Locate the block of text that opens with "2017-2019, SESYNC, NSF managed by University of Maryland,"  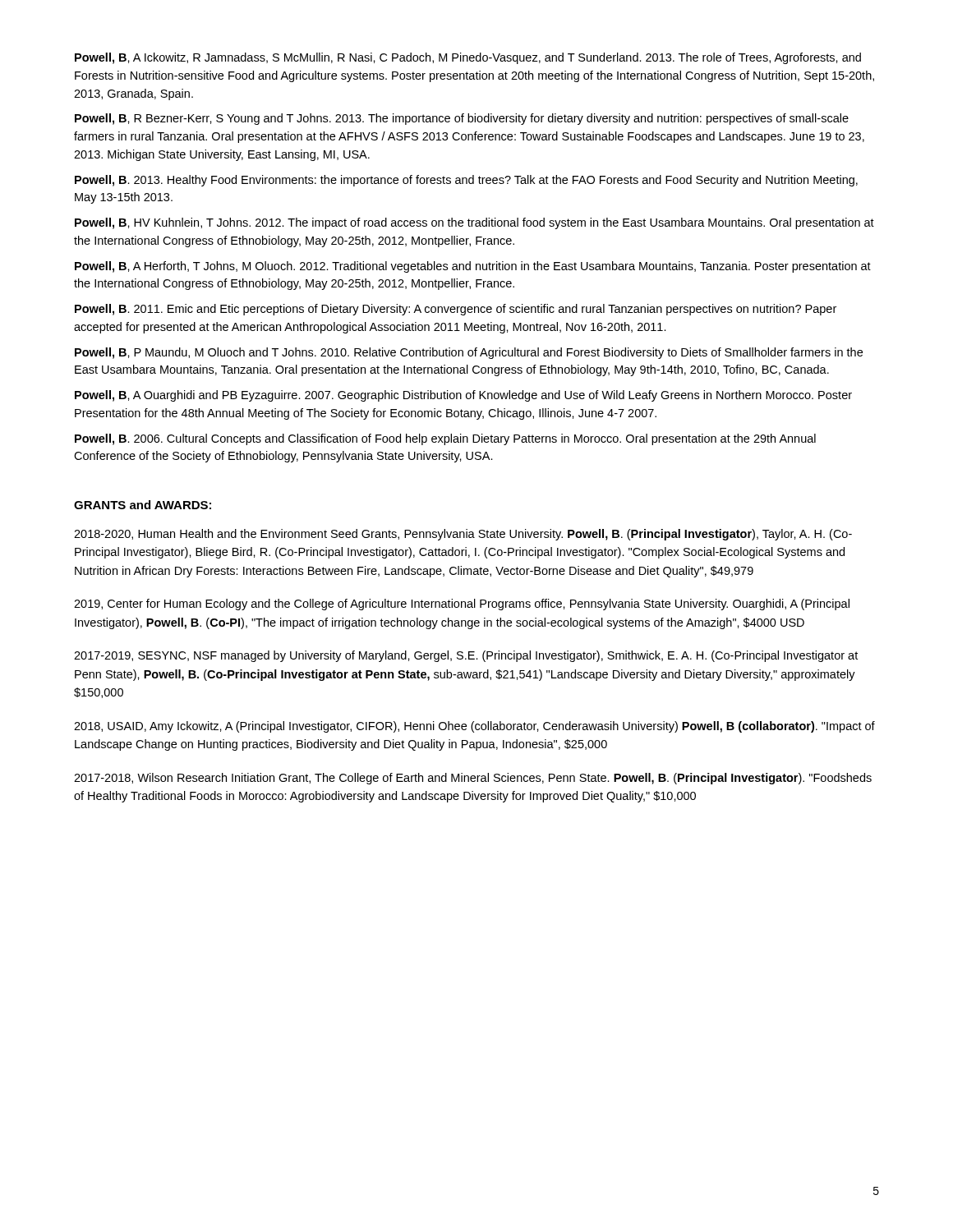(466, 674)
